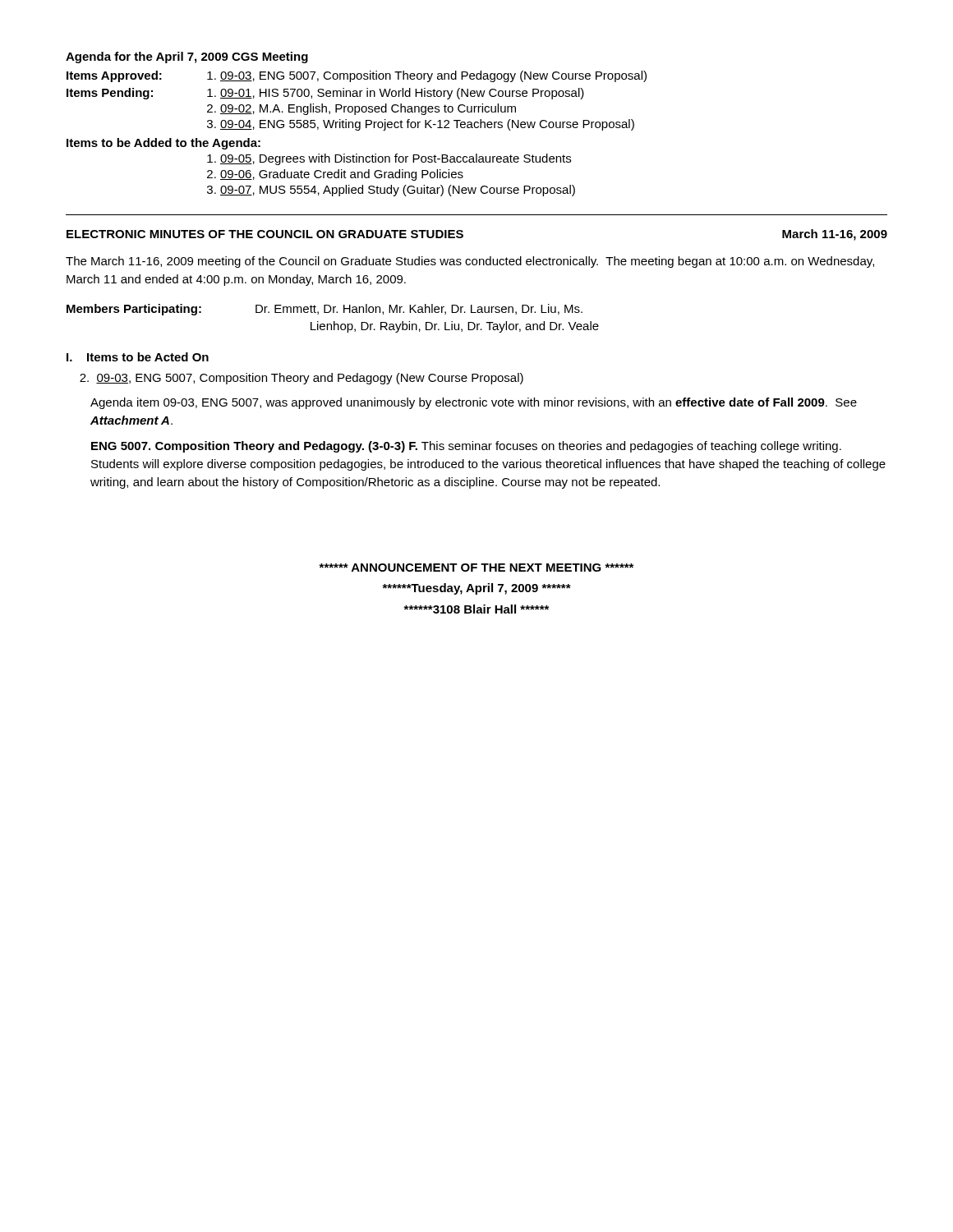Where is the passage that starts "Items Pending: 09-01, HIS 5700,"?

coord(476,109)
